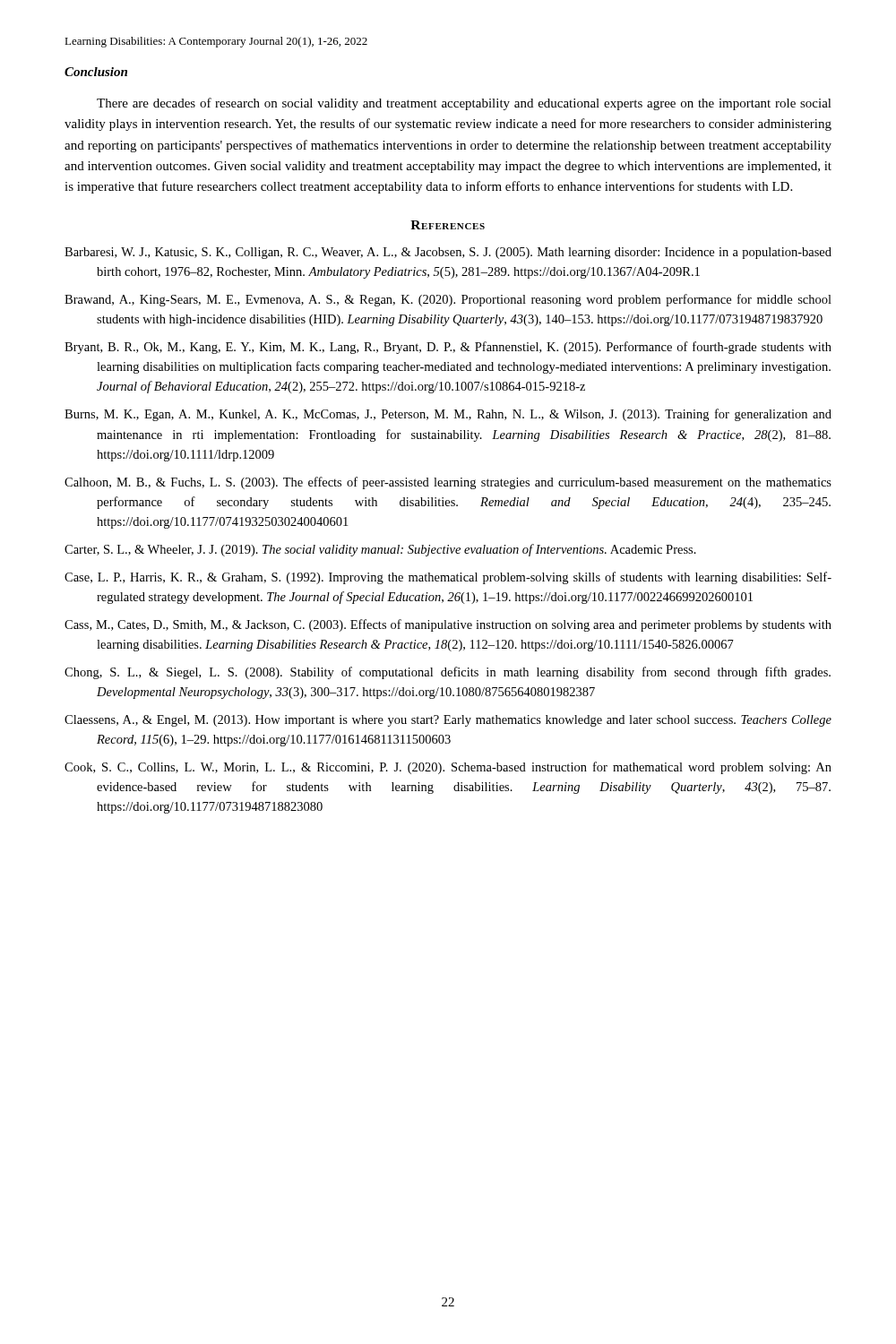Locate the block of text that opens with "Claessens, A., &"

[x=448, y=729]
